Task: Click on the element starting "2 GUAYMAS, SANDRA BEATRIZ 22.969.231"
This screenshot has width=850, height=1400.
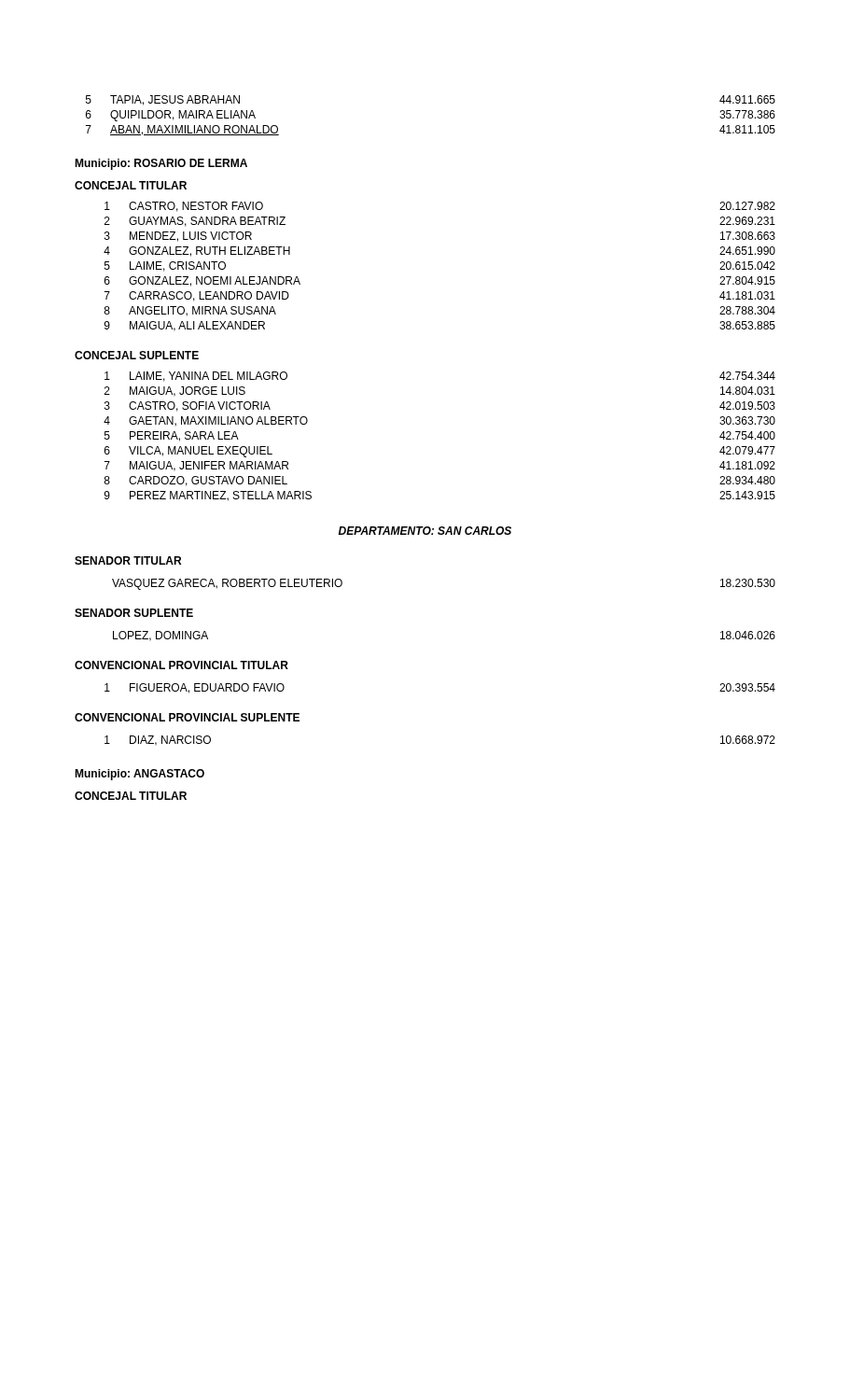Action: coord(206,222)
